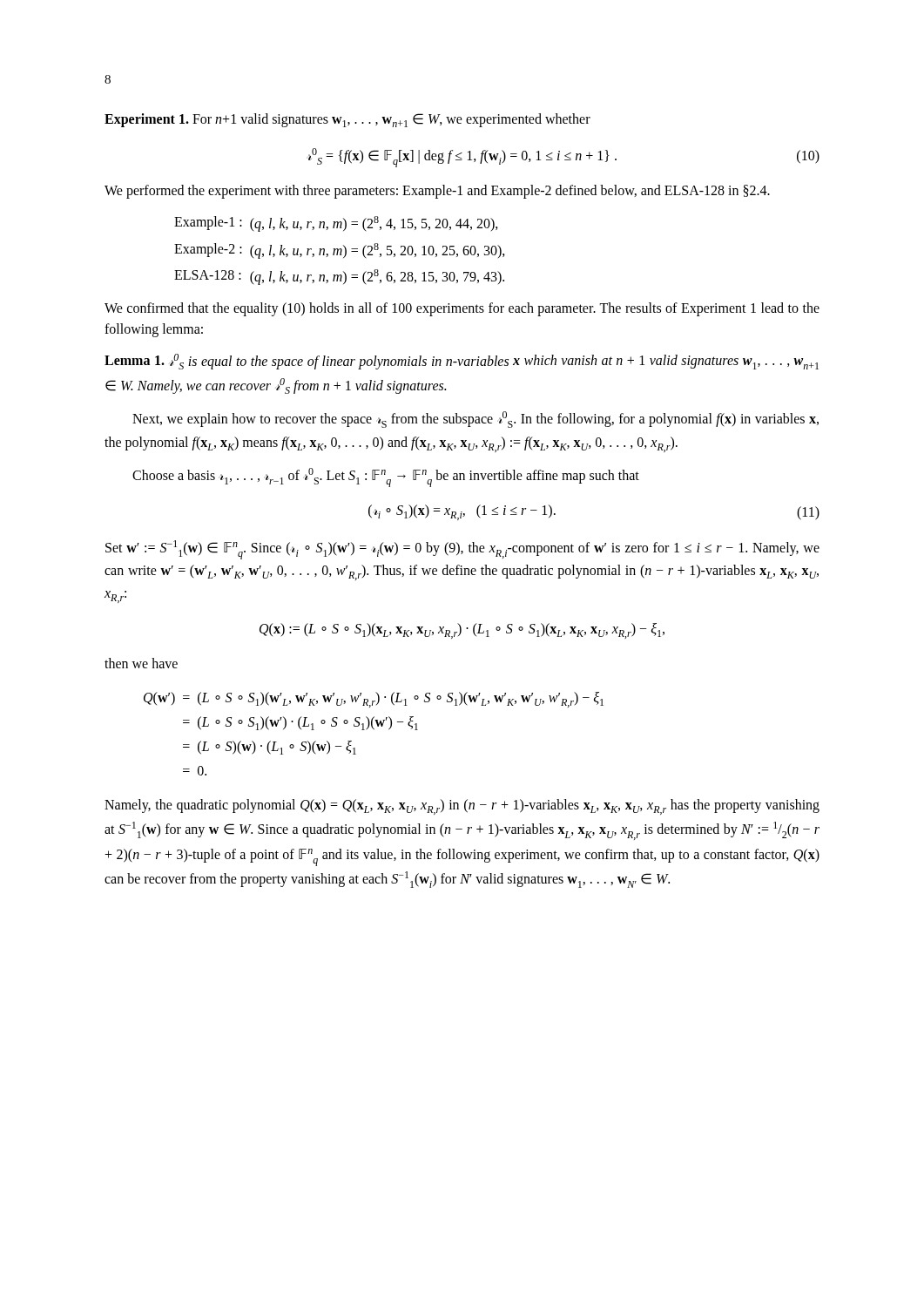Locate the block of text that opens with "Choose a basis 𝓇1, . . . ,"
The width and height of the screenshot is (924, 1307).
coord(386,476)
